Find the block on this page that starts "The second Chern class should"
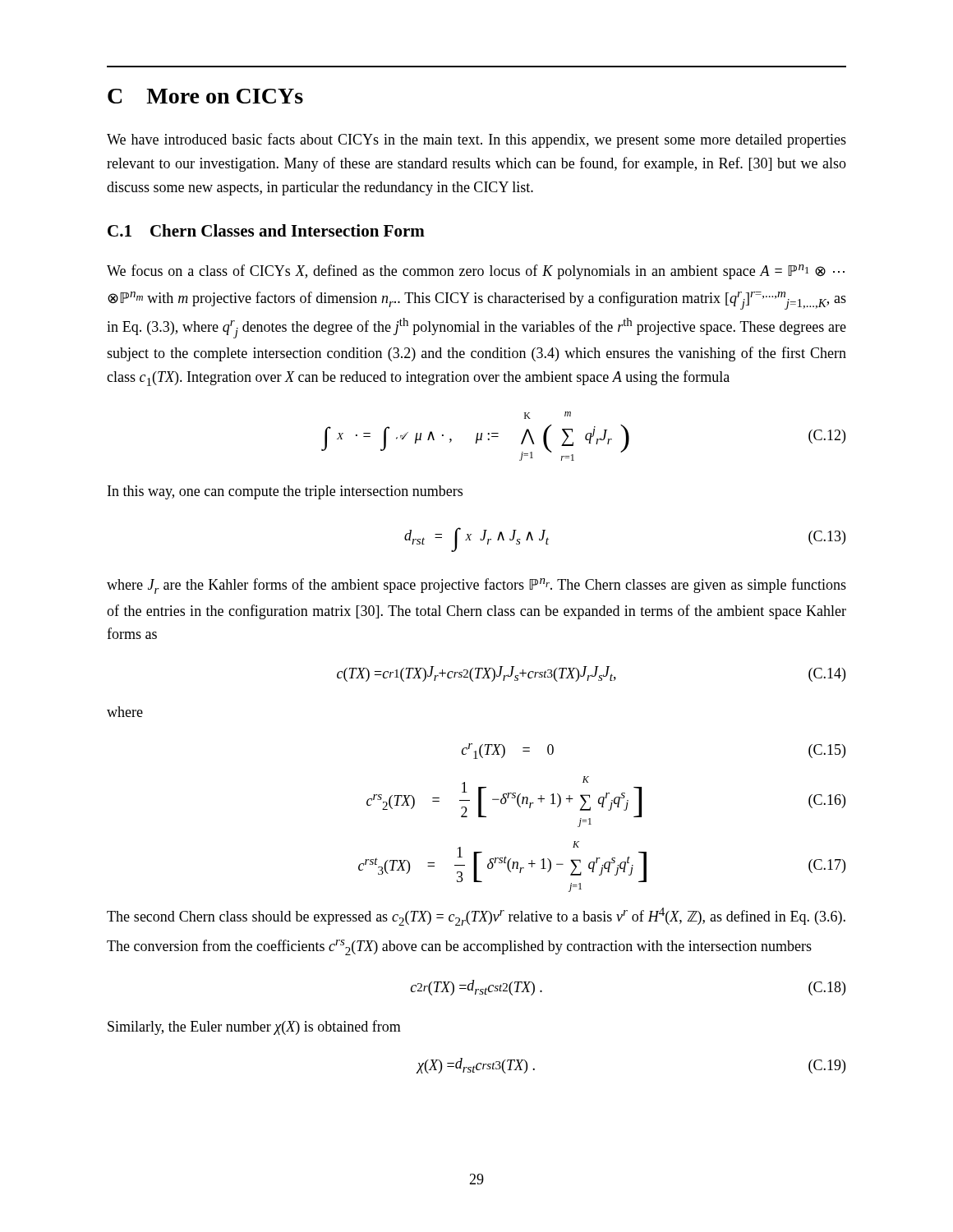The height and width of the screenshot is (1232, 953). (476, 931)
